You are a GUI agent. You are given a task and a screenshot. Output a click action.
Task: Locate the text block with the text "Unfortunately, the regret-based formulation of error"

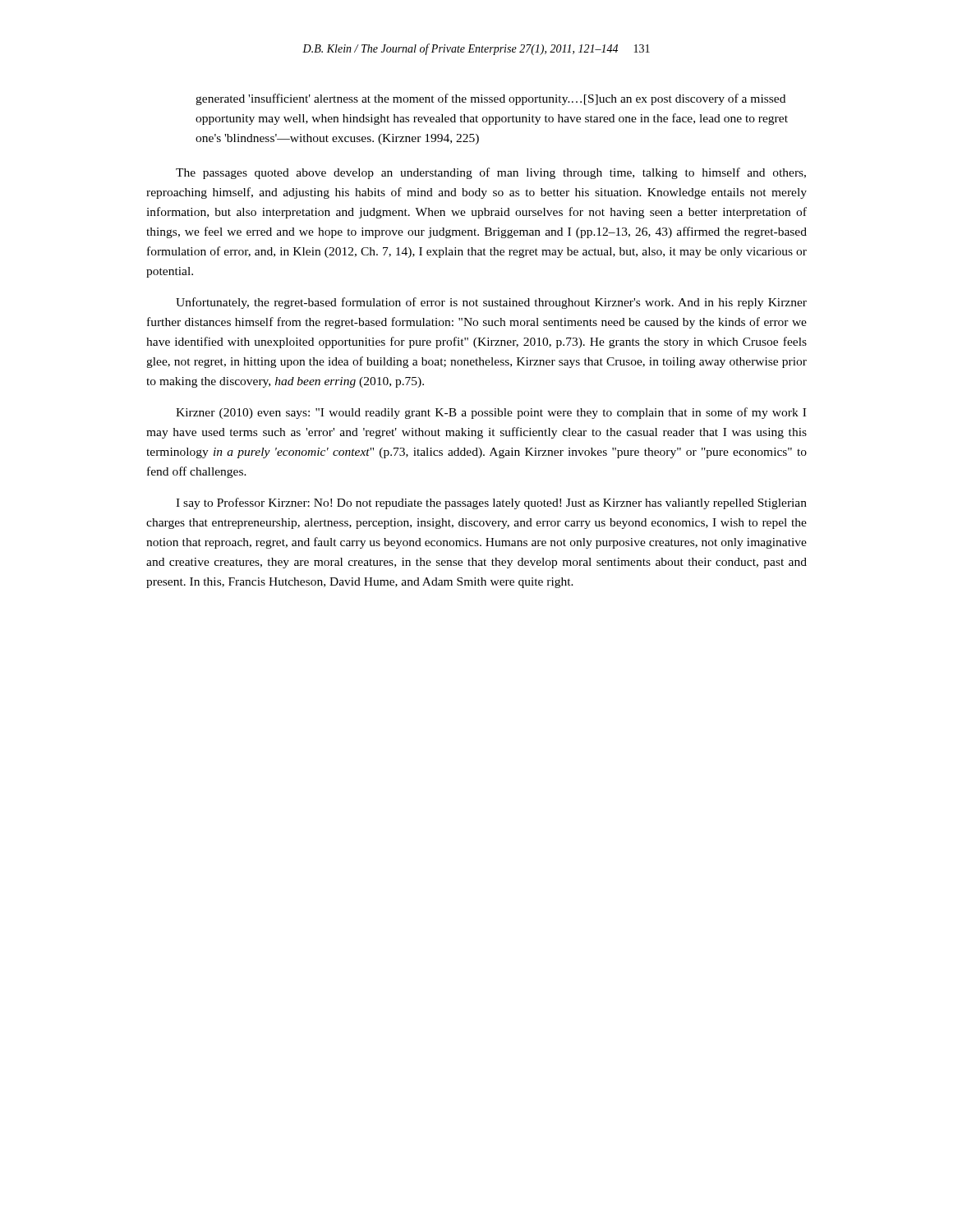[476, 341]
